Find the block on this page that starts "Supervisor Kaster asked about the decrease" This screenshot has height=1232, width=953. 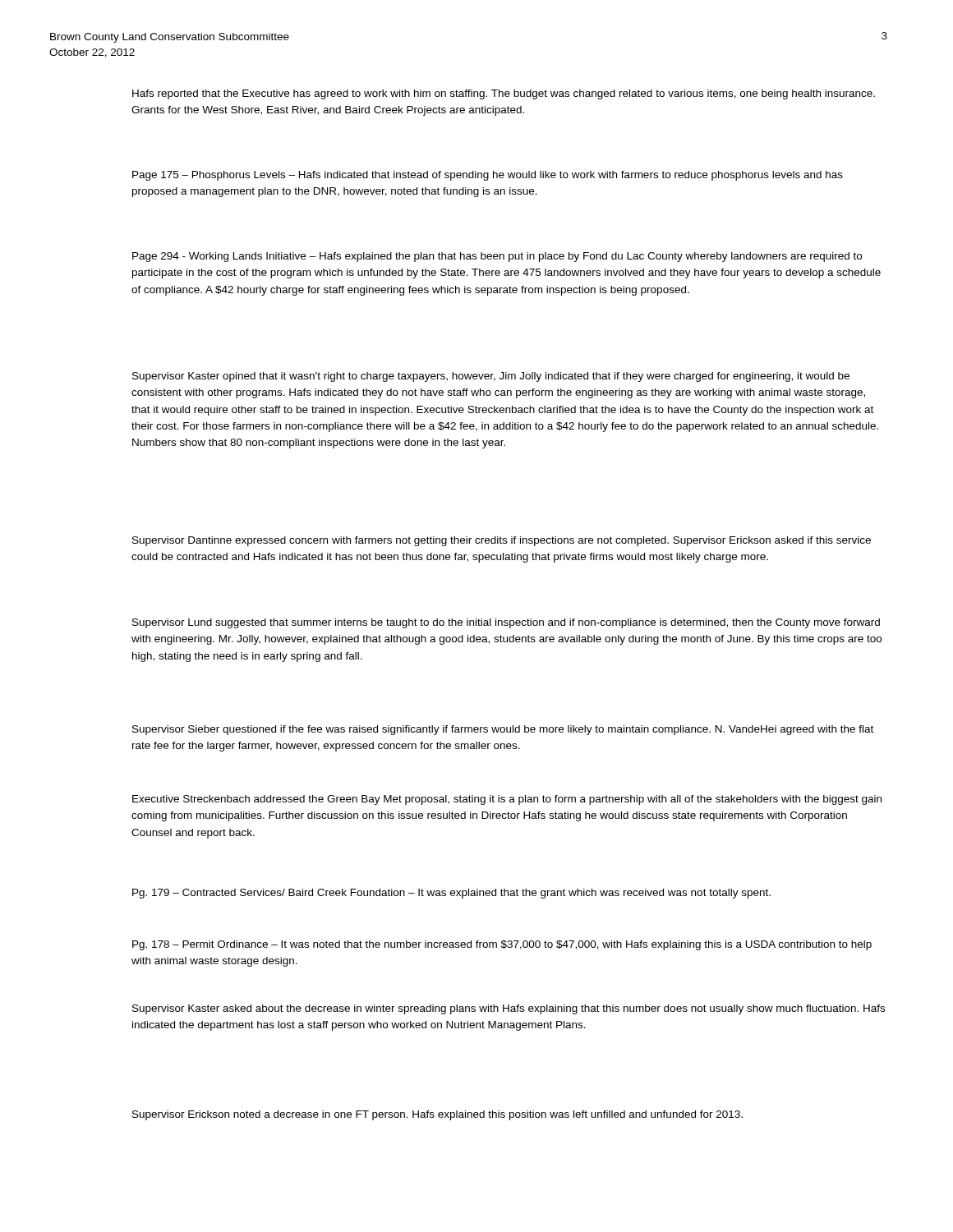pyautogui.click(x=508, y=1016)
